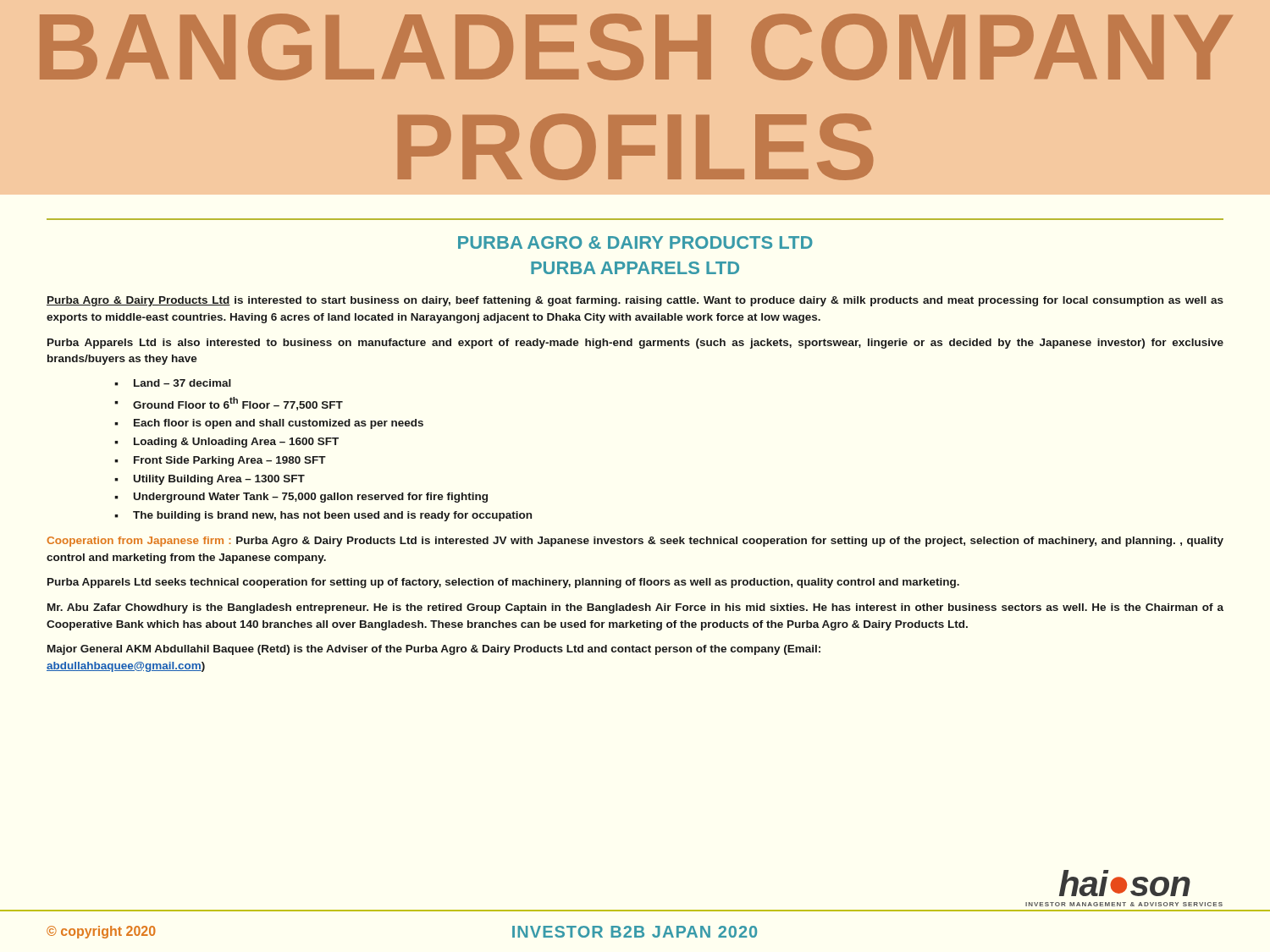Locate the list item containing "▪ Land – 37"

(x=173, y=383)
